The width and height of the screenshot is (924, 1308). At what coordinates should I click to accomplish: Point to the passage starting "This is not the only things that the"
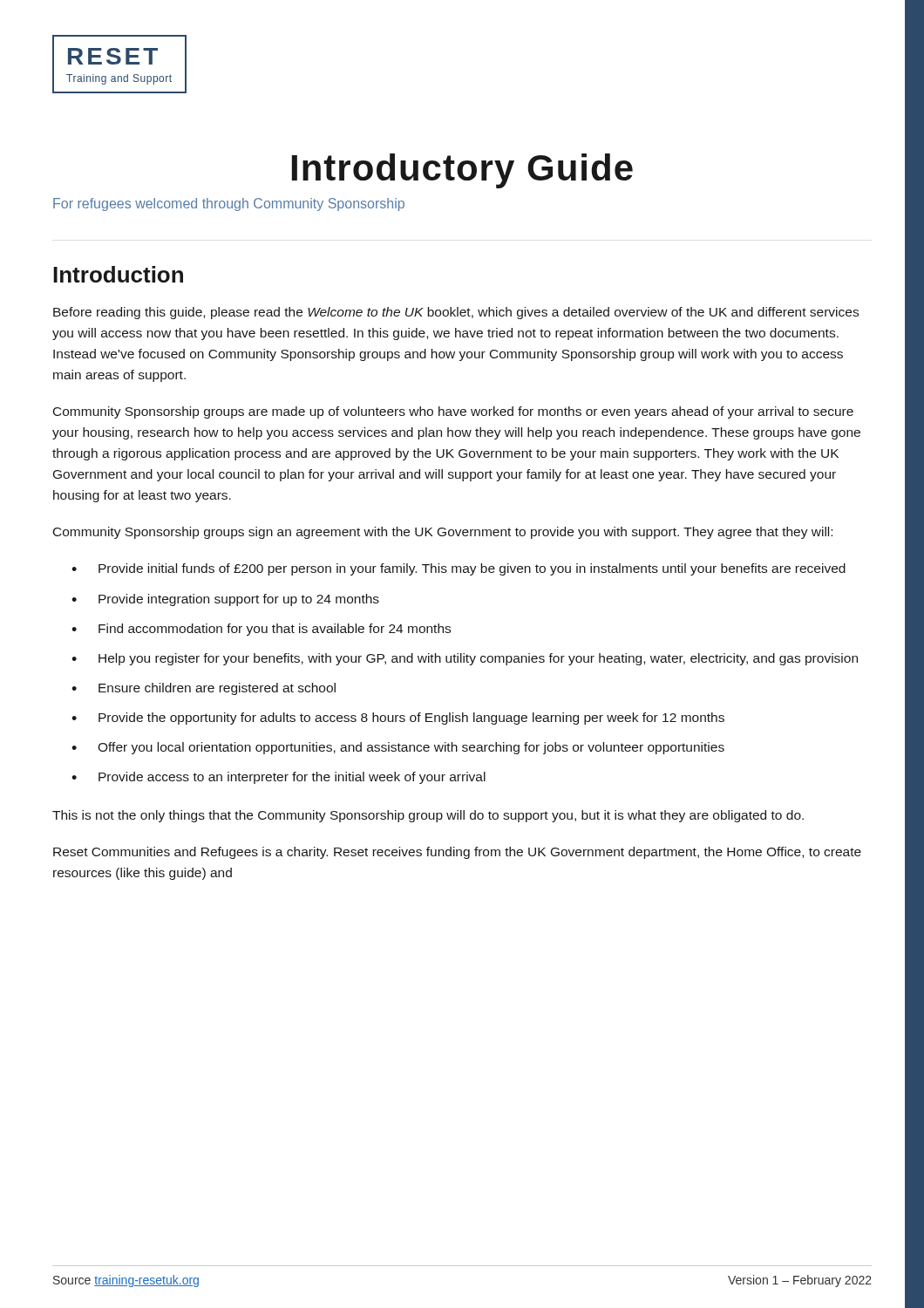pos(462,816)
